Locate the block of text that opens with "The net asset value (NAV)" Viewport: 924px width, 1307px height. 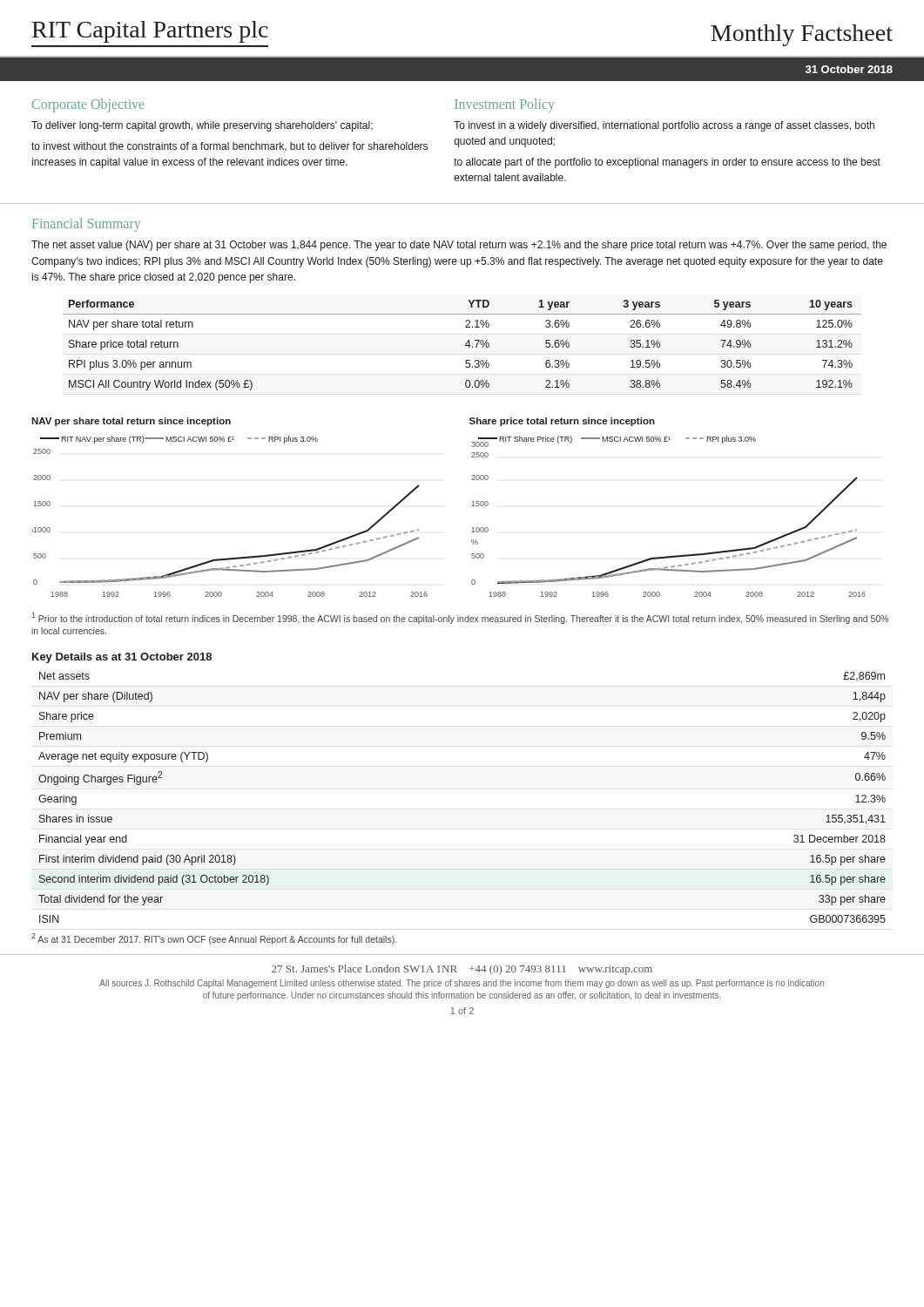[459, 261]
